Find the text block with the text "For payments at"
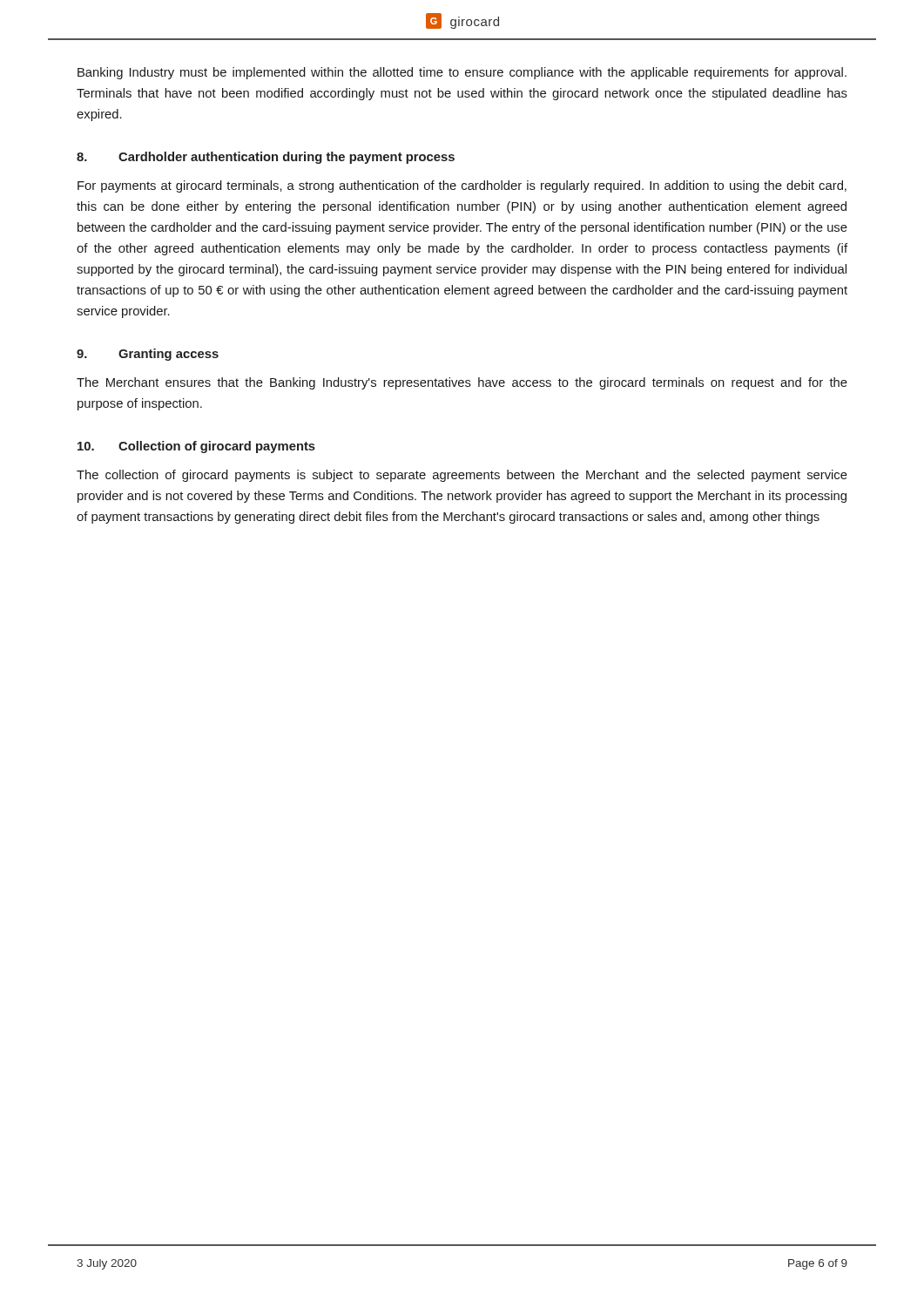Screen dimensions: 1307x924 coord(462,248)
